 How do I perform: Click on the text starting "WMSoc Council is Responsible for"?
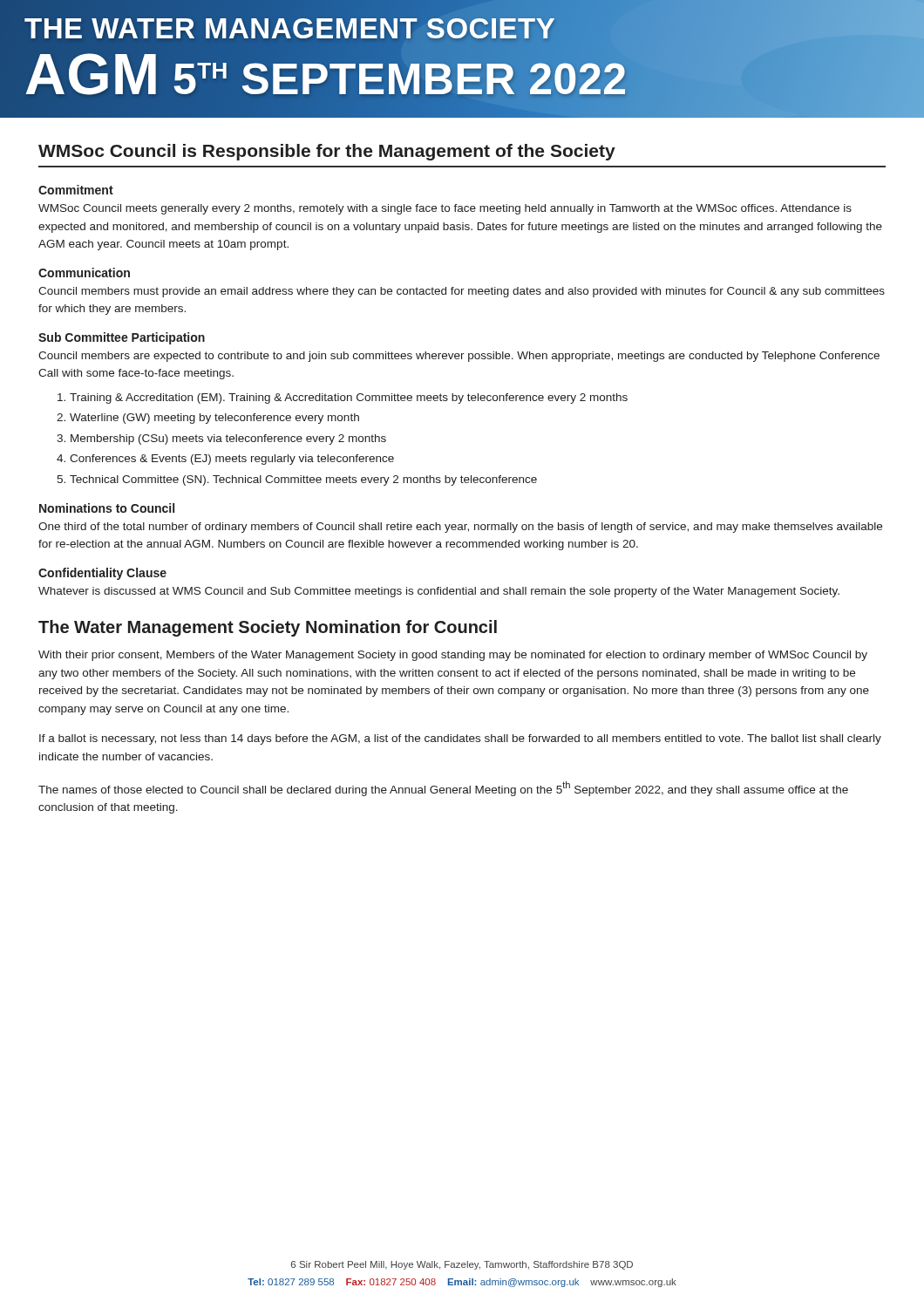pos(327,150)
